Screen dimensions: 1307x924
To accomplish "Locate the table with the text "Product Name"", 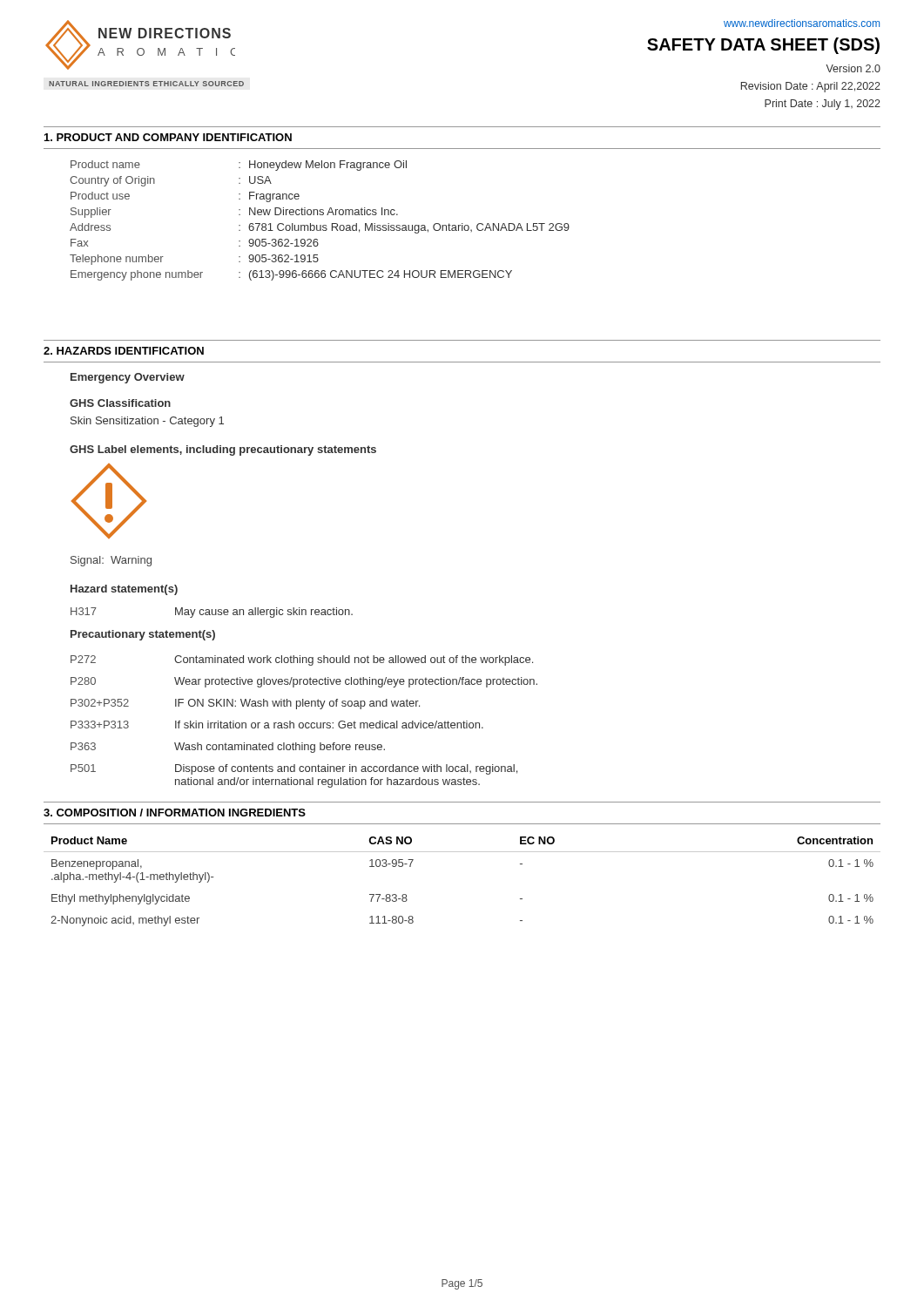I will 462,880.
